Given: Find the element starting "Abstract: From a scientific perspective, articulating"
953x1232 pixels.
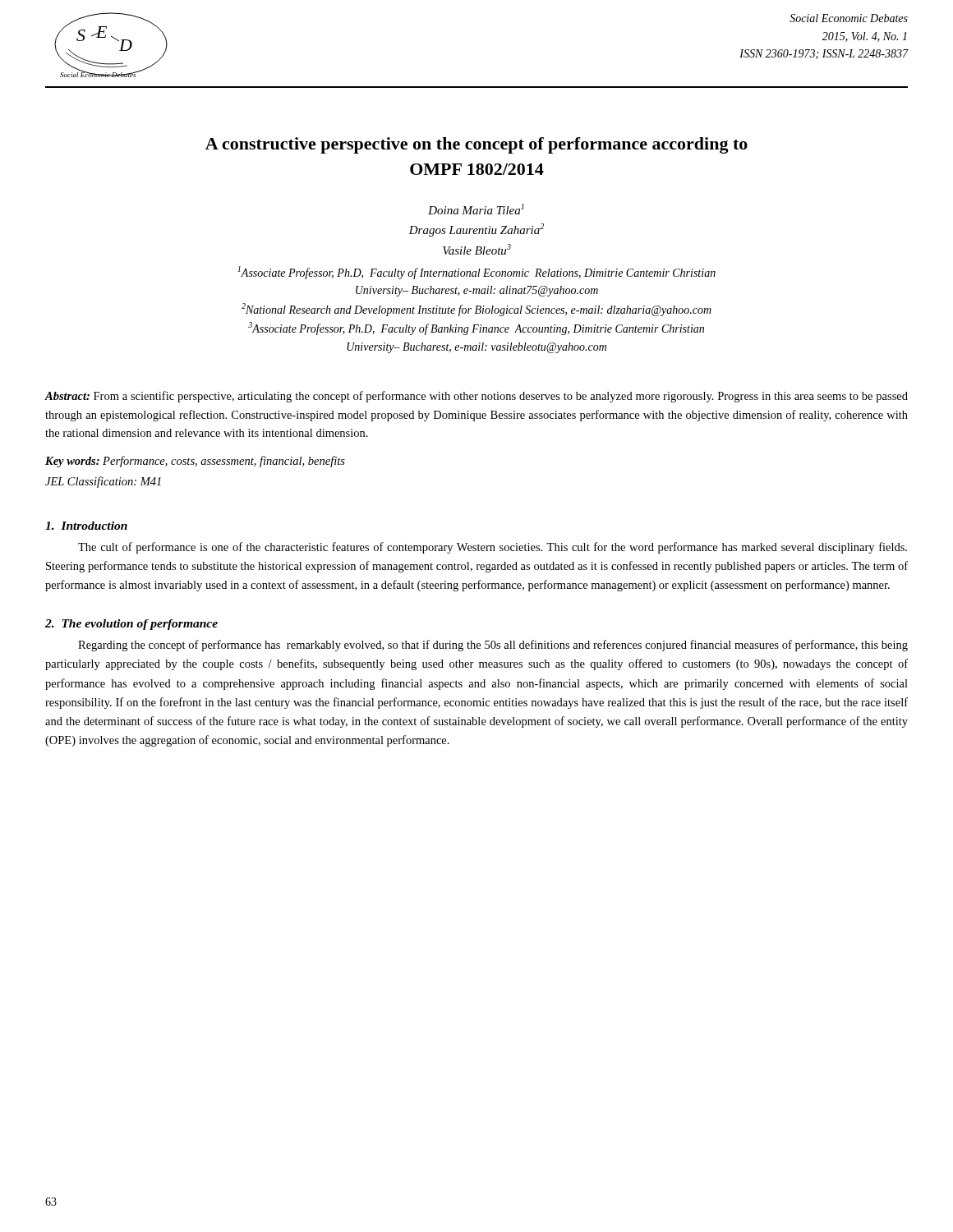Looking at the screenshot, I should (476, 415).
